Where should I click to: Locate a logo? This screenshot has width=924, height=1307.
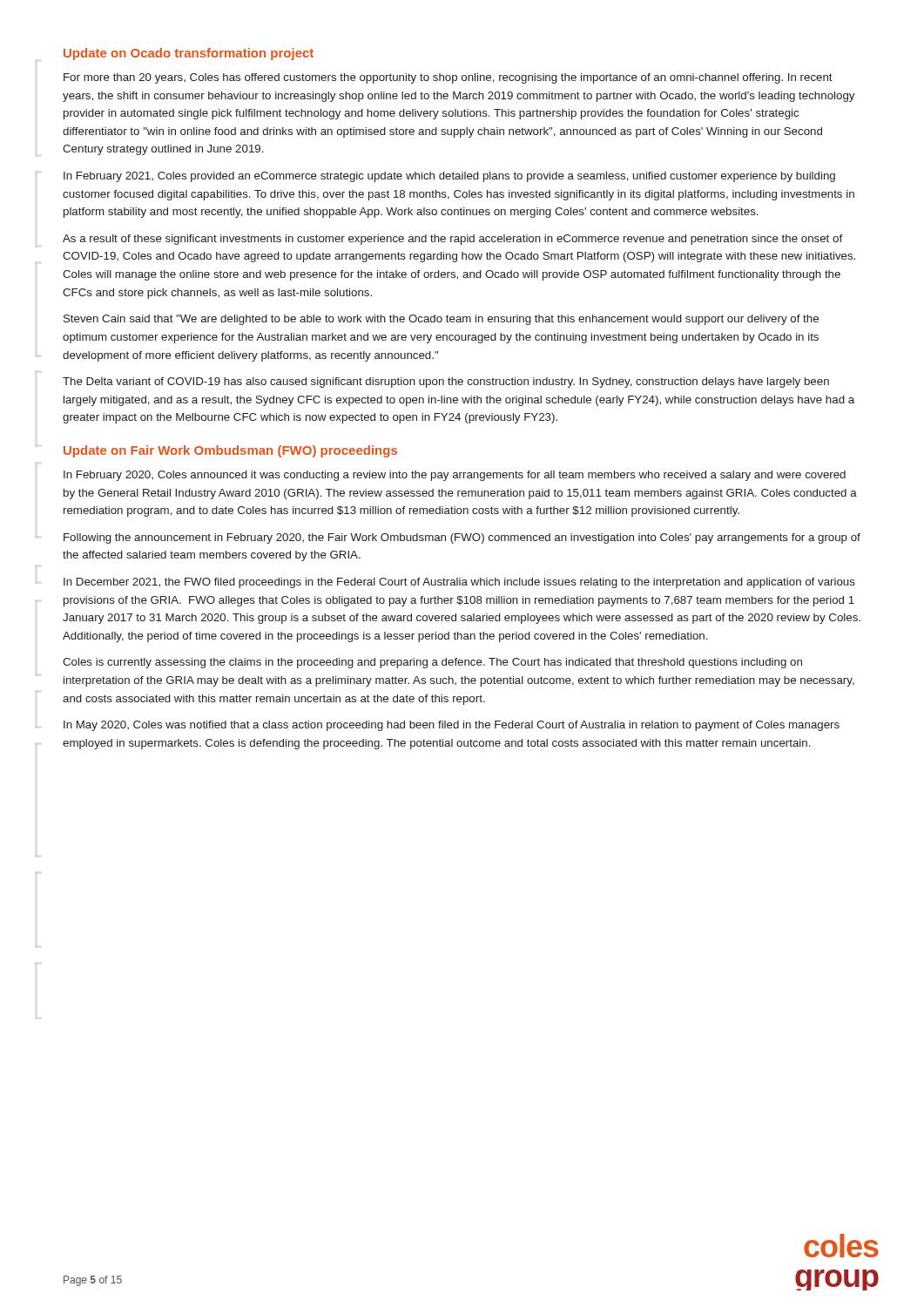point(822,1257)
